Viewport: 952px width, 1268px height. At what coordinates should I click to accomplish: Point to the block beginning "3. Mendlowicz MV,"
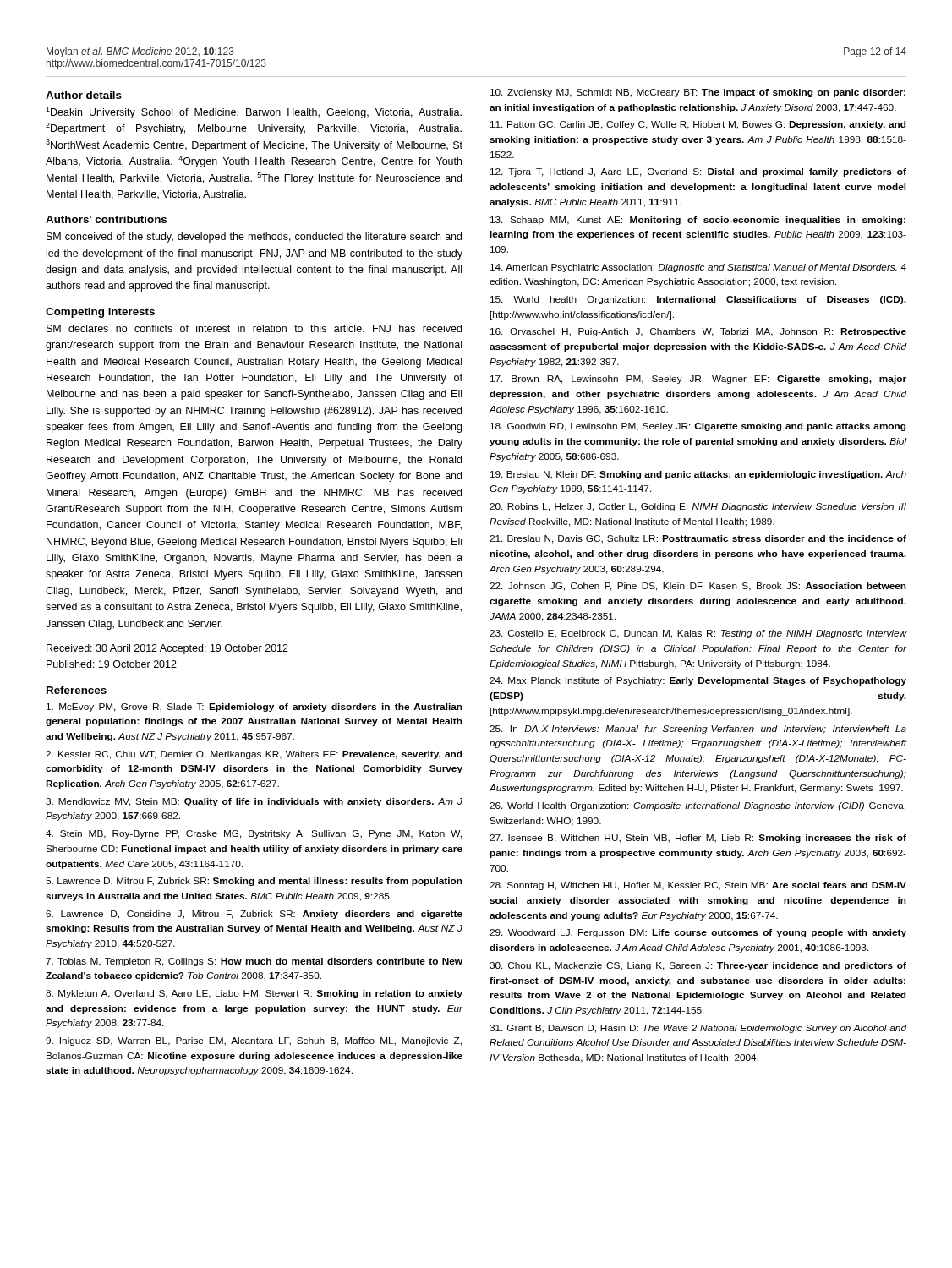(x=254, y=809)
